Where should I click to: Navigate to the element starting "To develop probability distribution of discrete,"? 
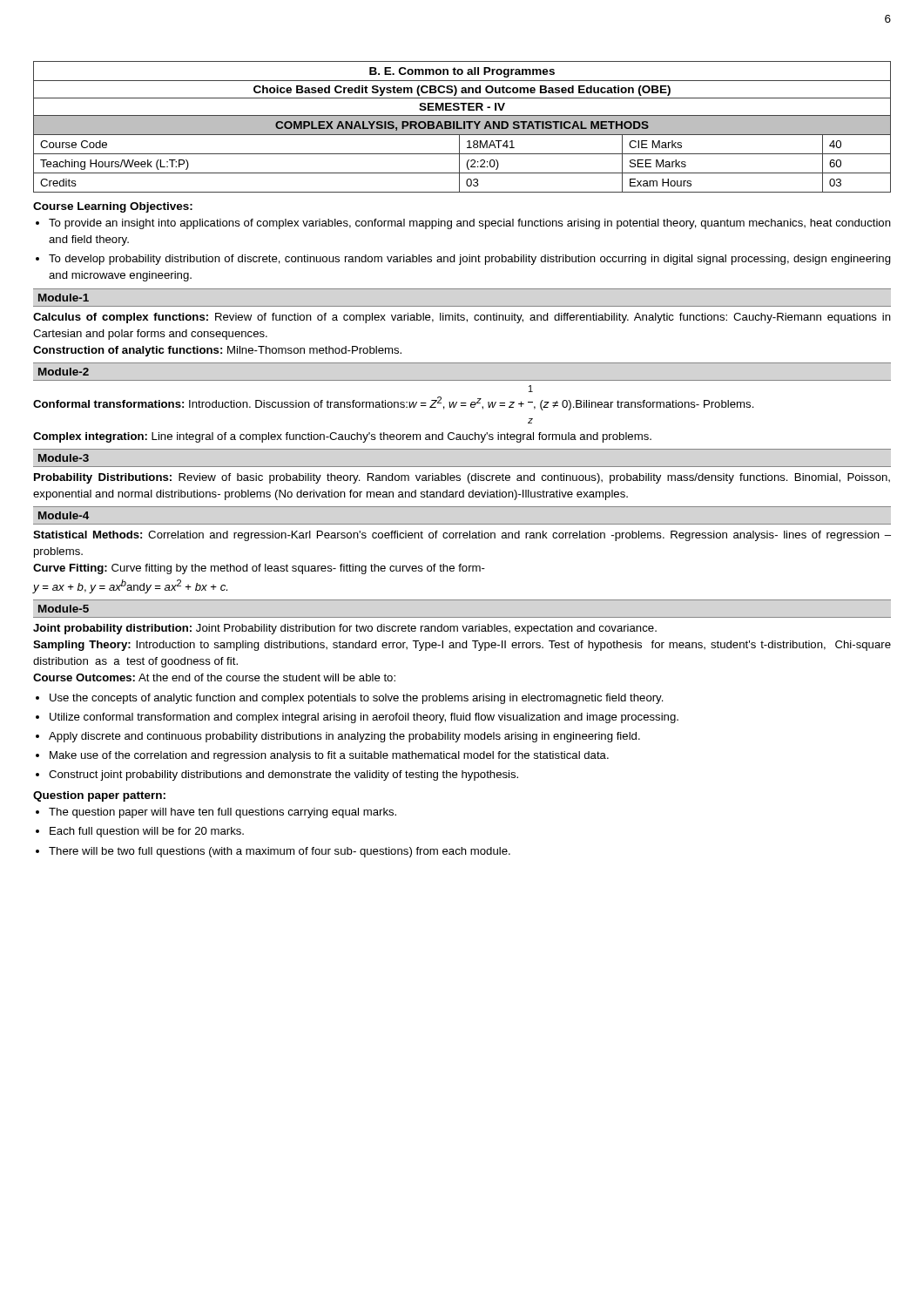pos(470,267)
